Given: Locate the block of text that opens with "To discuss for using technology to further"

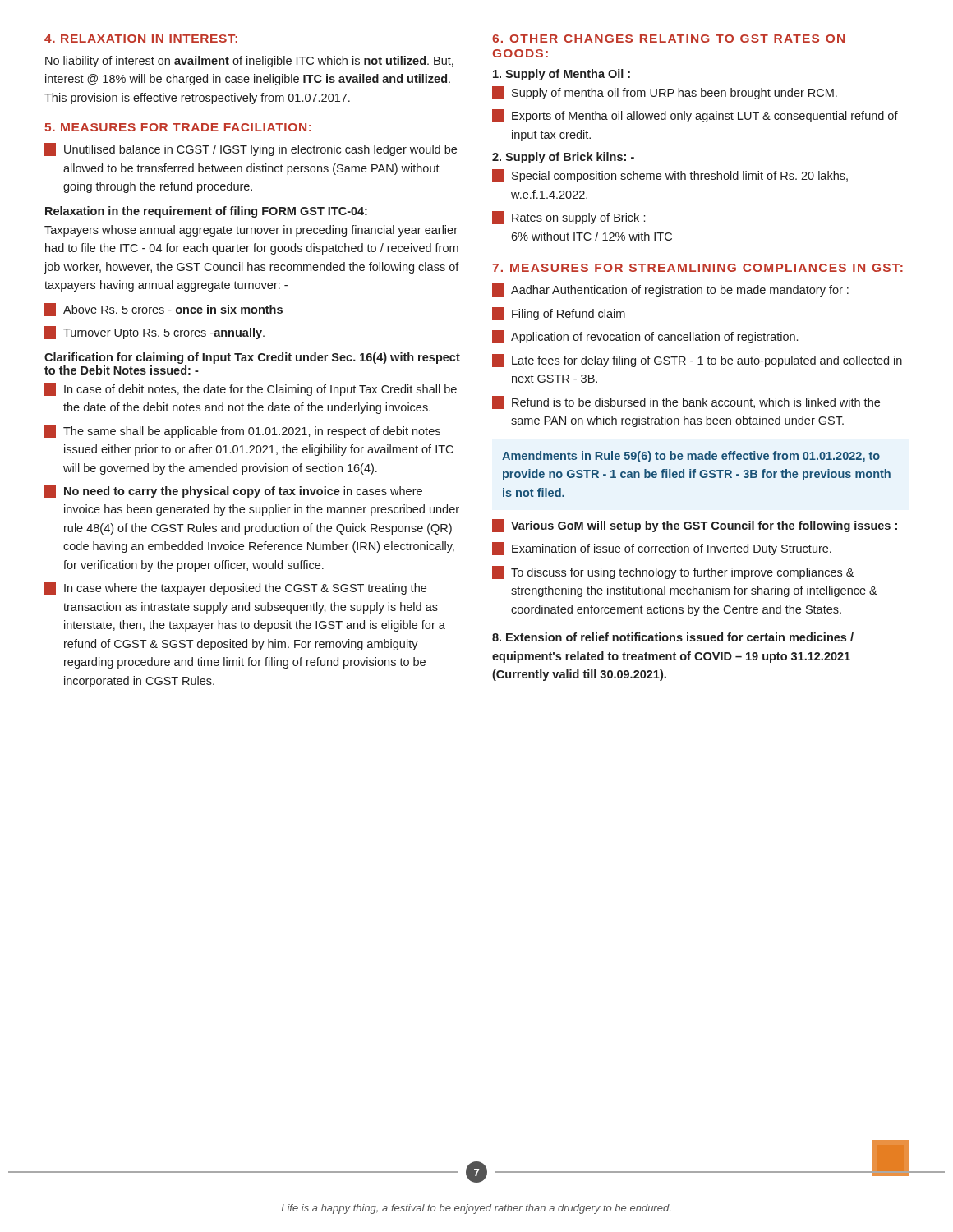Looking at the screenshot, I should click(700, 591).
